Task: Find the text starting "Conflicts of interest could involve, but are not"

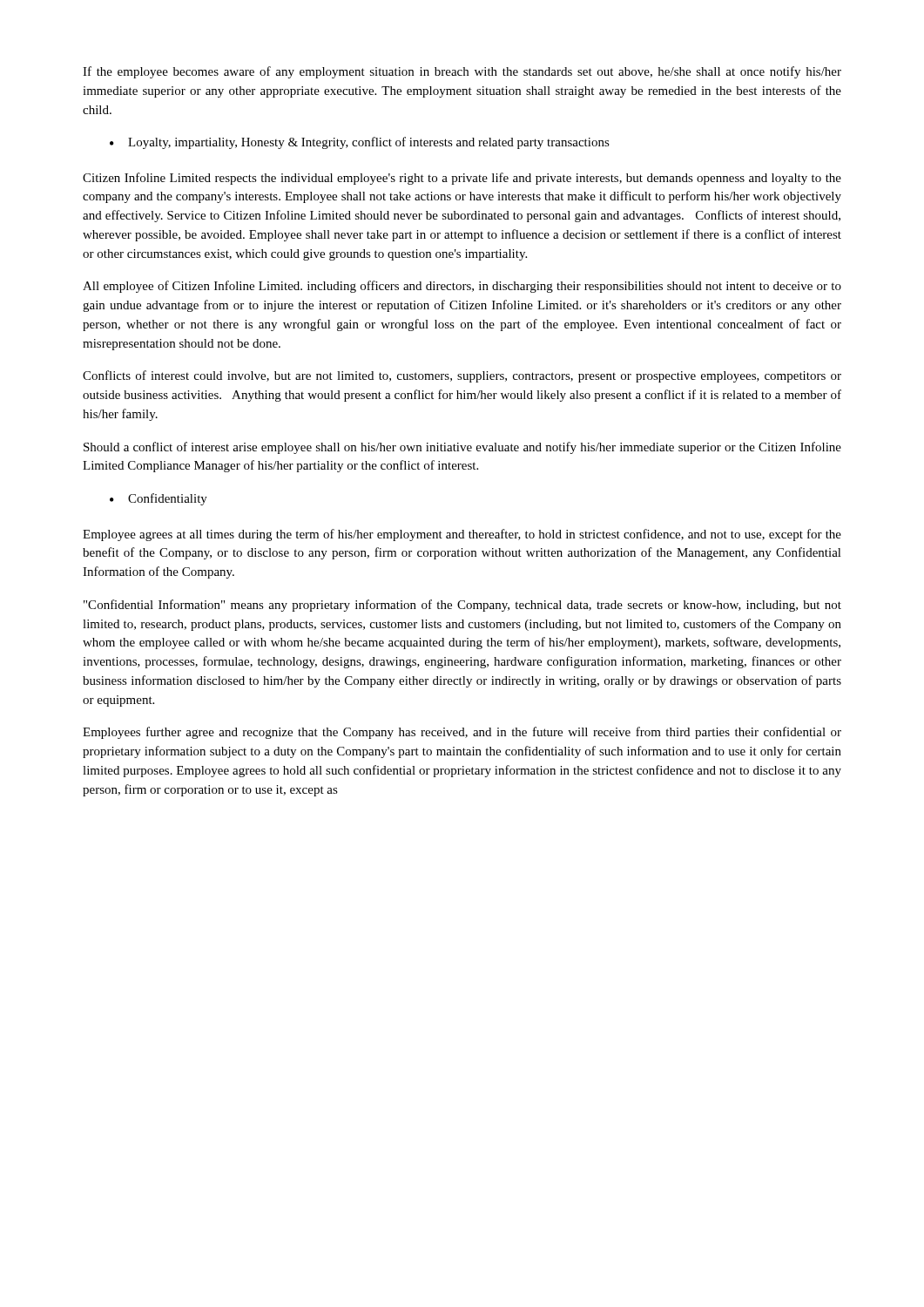Action: pyautogui.click(x=462, y=395)
